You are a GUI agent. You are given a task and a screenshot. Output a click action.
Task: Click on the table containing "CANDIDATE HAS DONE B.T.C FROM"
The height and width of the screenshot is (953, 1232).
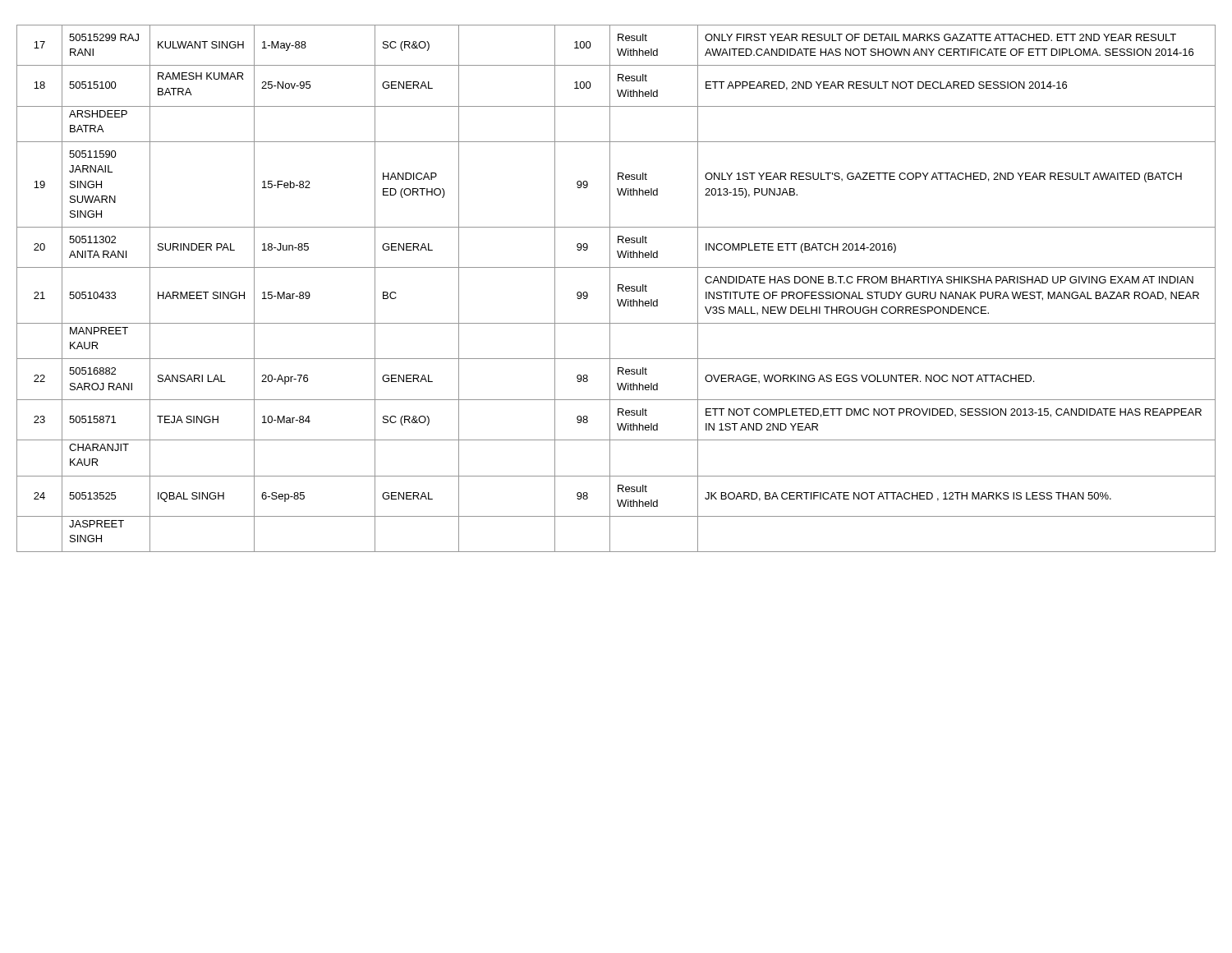click(616, 288)
